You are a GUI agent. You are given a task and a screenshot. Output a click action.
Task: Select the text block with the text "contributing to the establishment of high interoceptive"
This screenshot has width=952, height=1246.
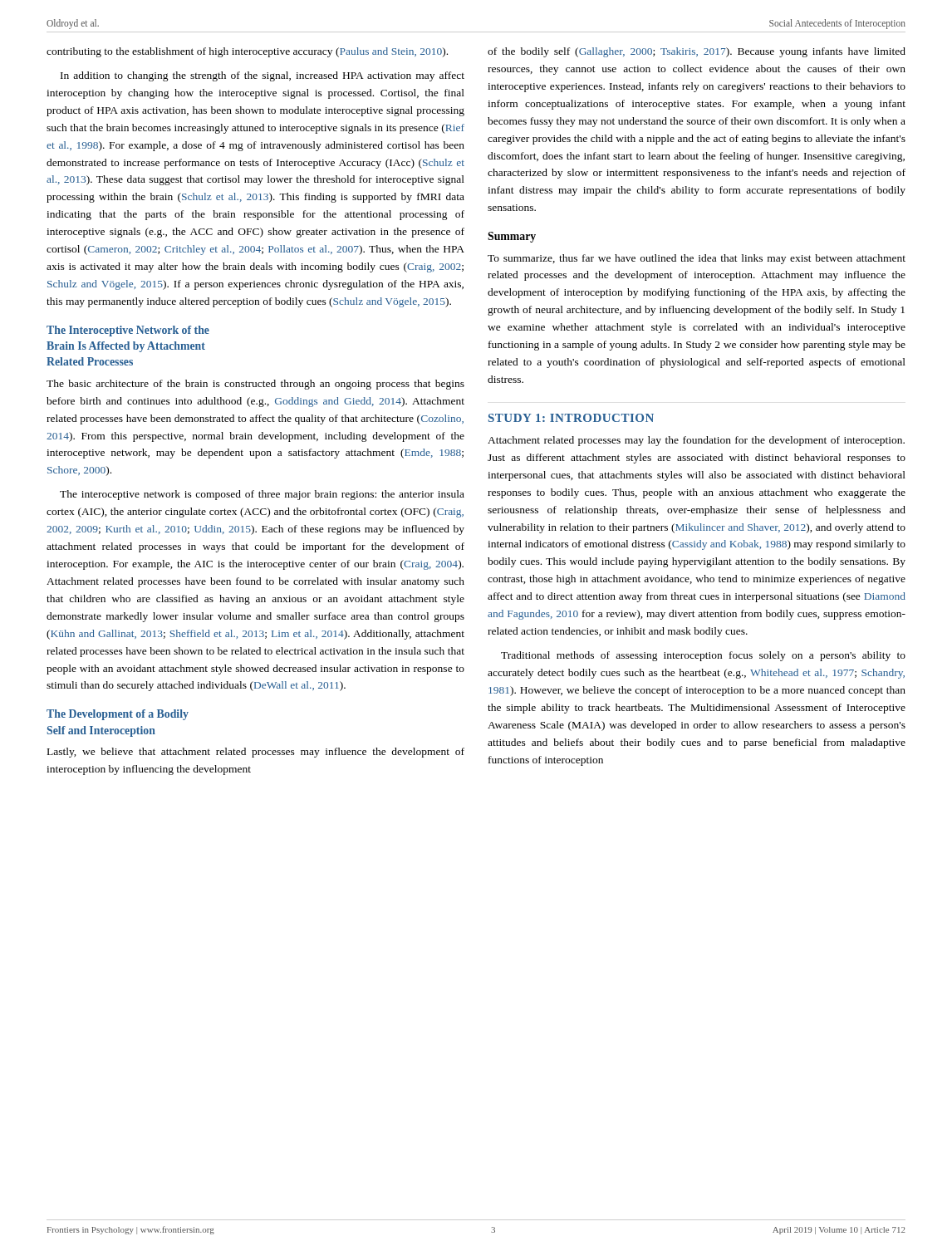click(x=255, y=177)
